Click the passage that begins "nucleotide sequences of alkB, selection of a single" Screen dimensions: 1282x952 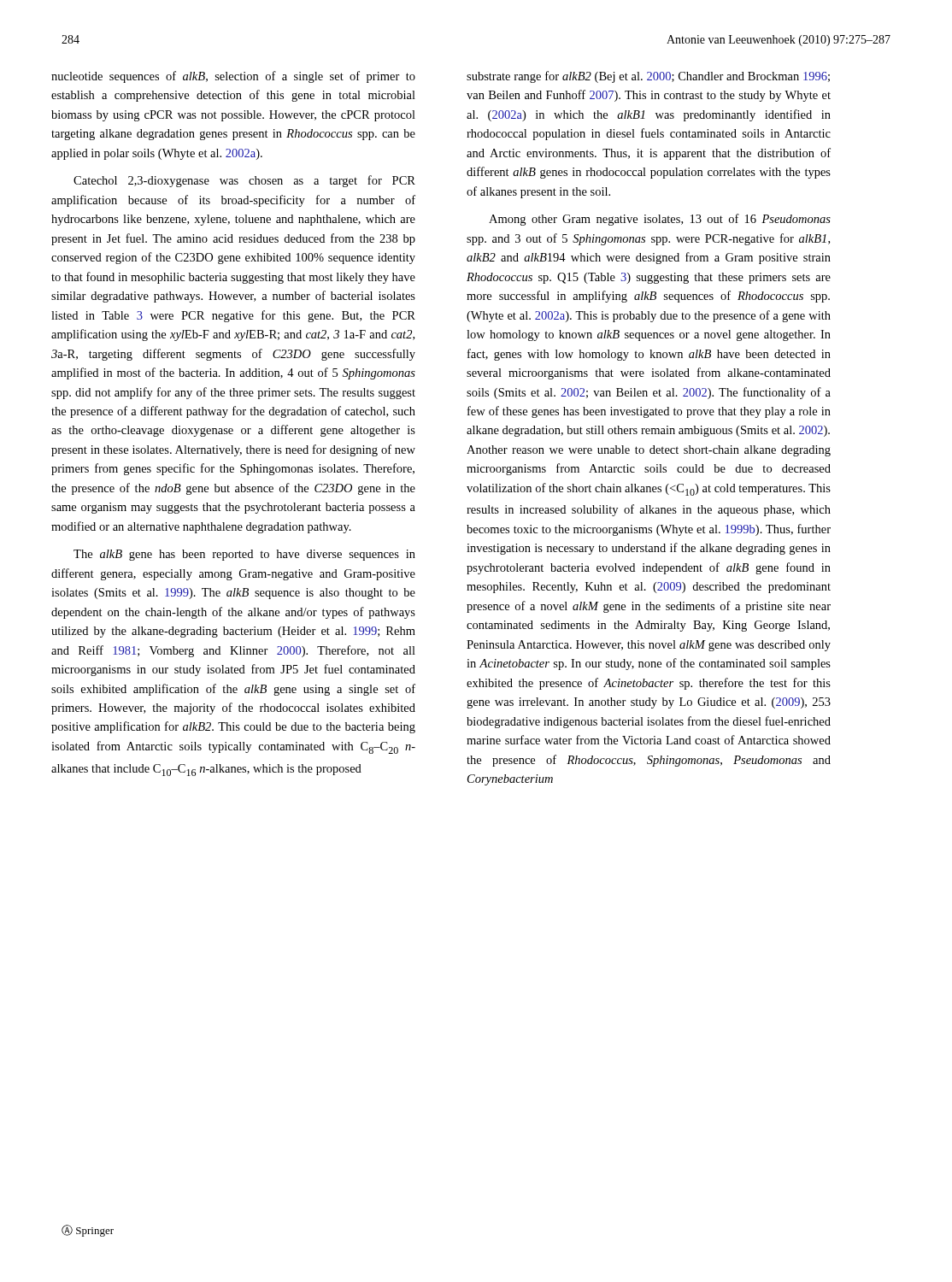click(x=233, y=424)
